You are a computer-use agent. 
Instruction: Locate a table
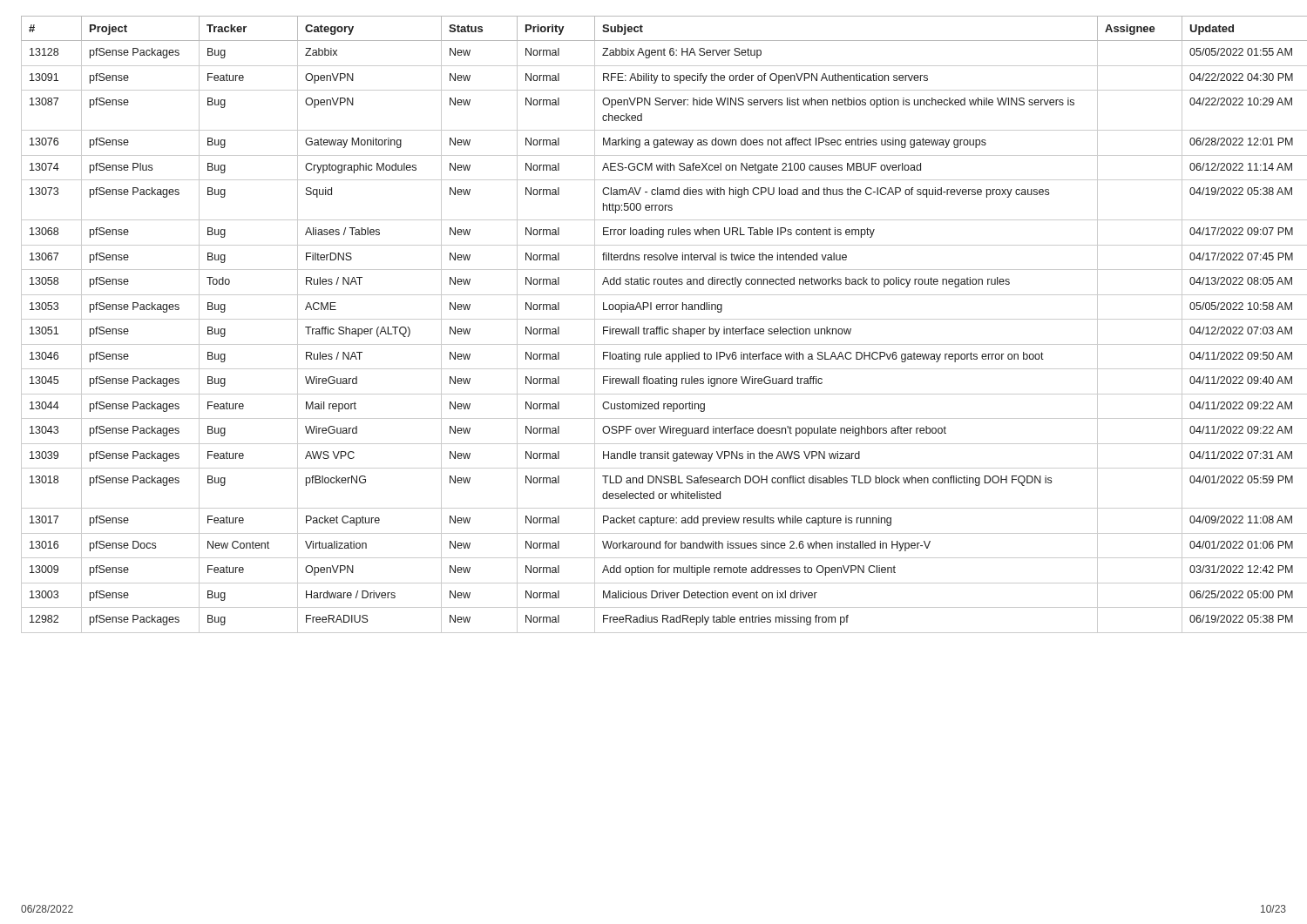654,324
